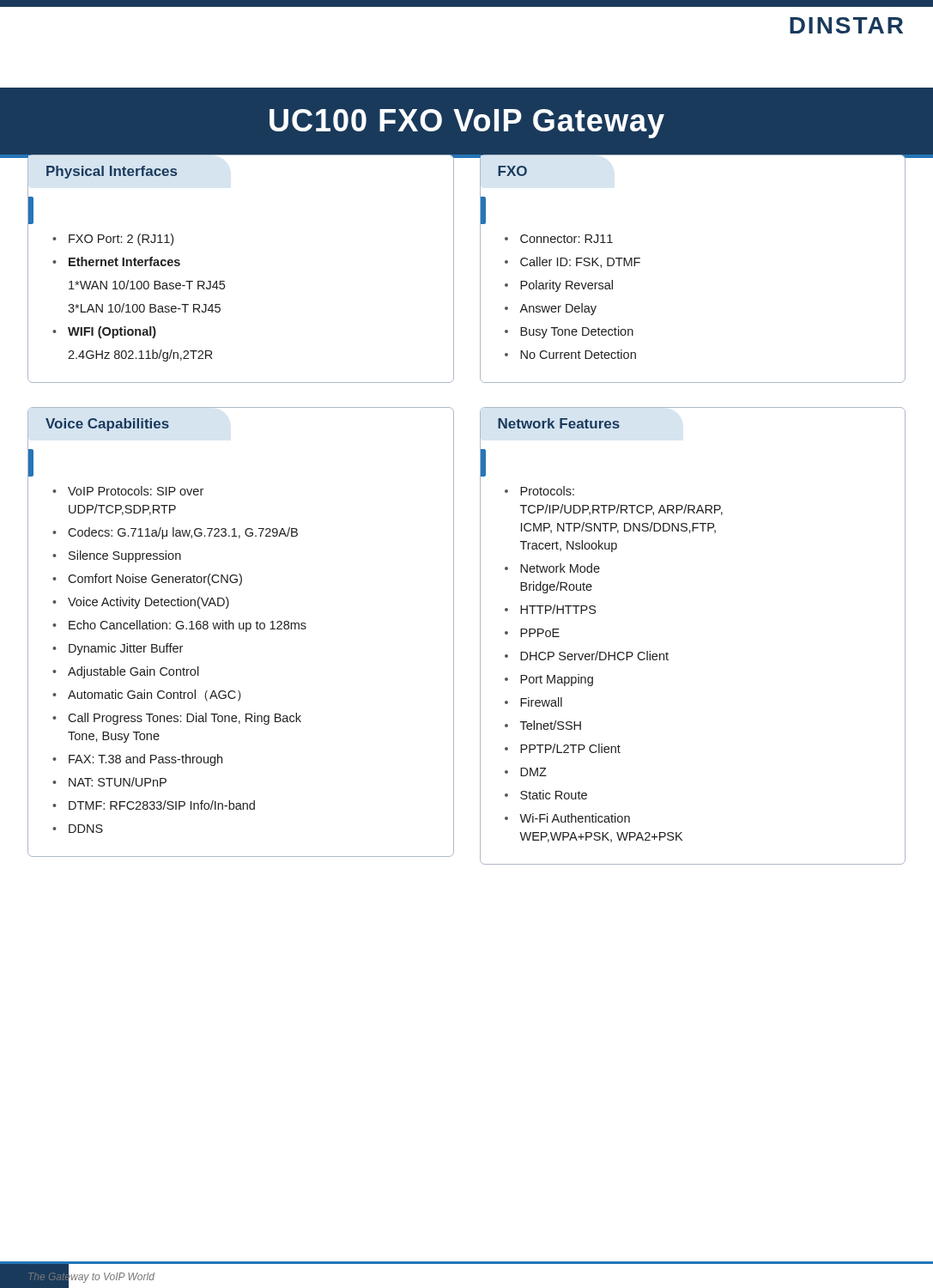
Task: Locate the list item that says "Connector: RJ11"
Action: click(x=566, y=239)
